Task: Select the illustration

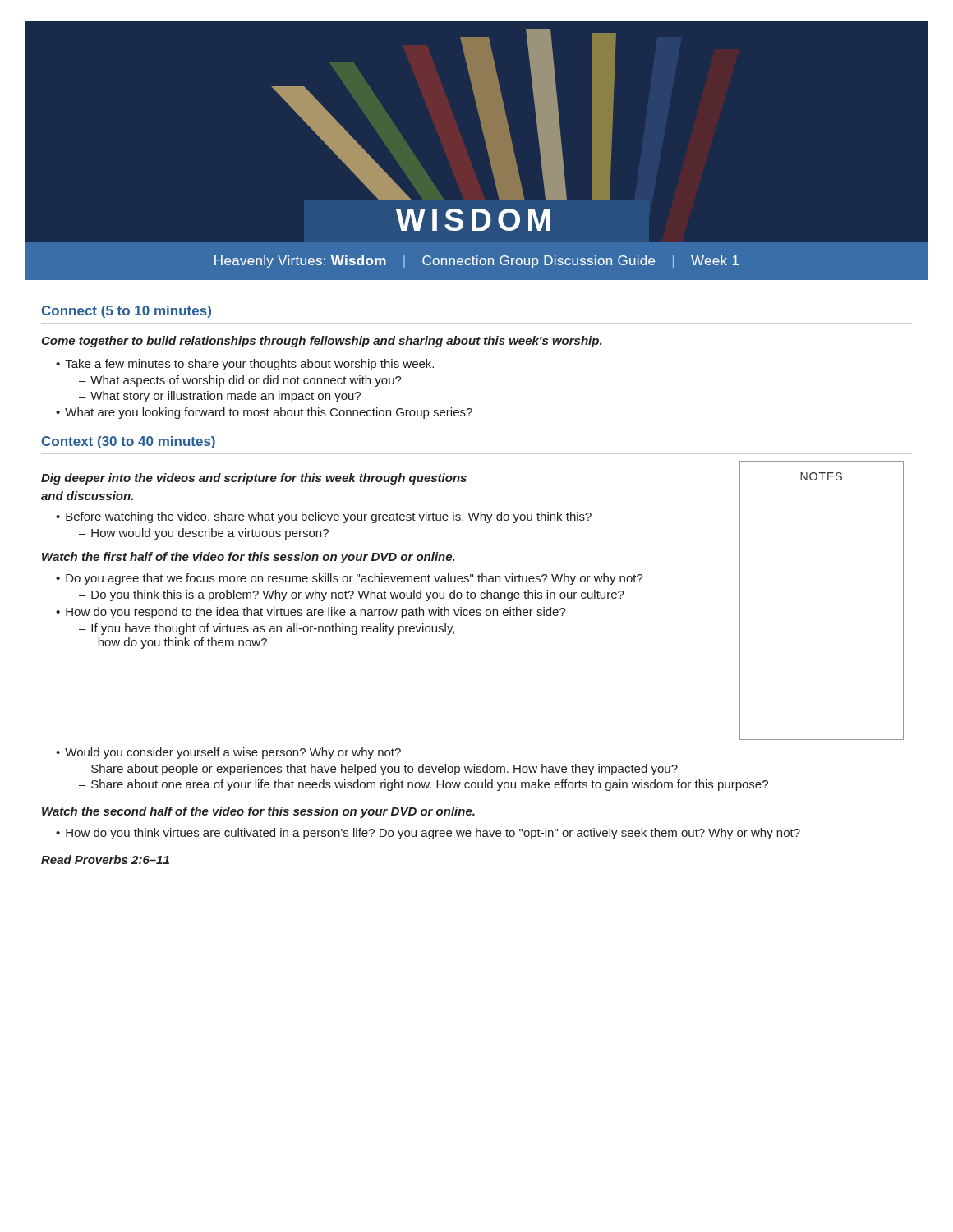Action: point(476,131)
